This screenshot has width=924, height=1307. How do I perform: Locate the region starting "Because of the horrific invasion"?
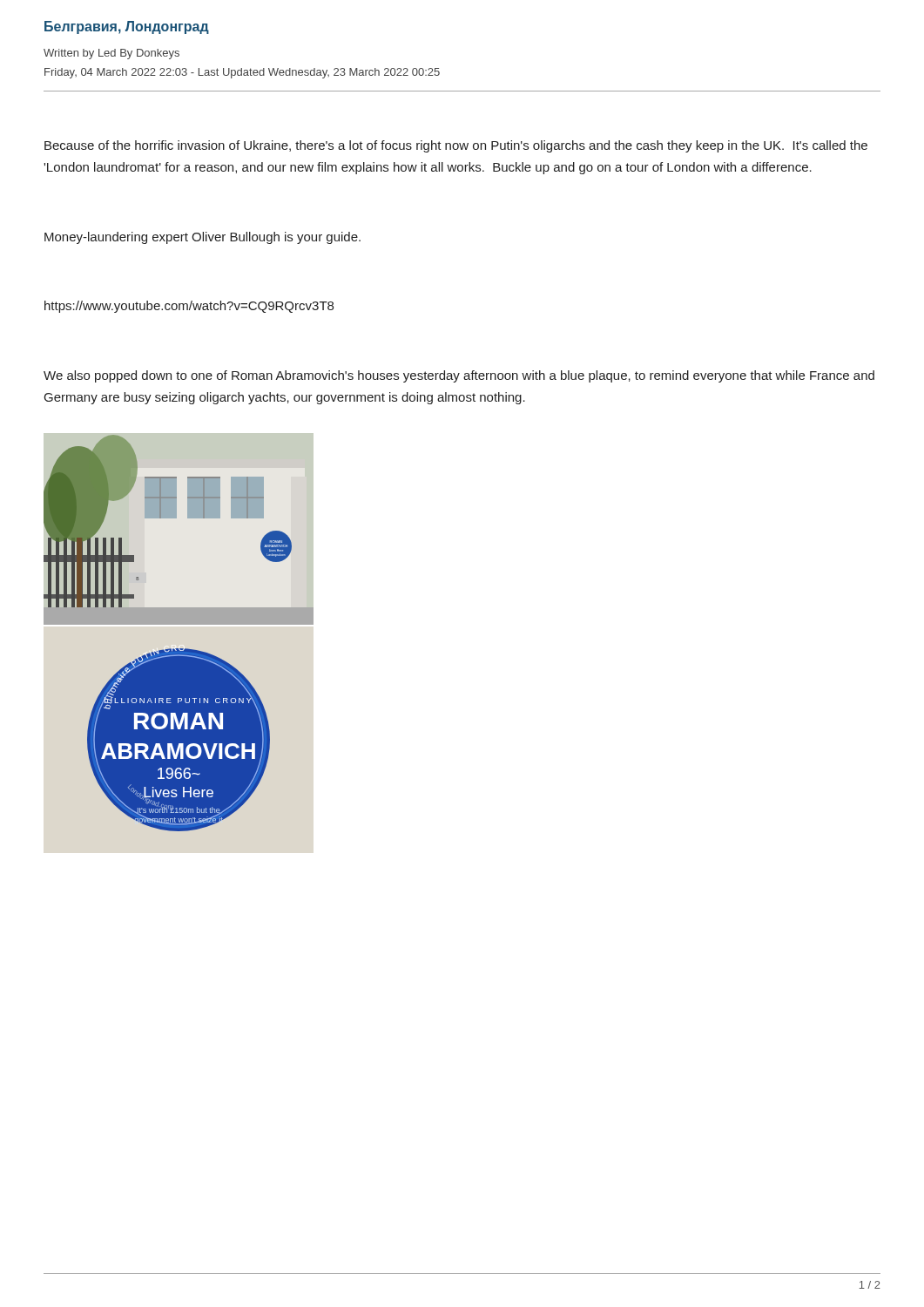pos(456,156)
